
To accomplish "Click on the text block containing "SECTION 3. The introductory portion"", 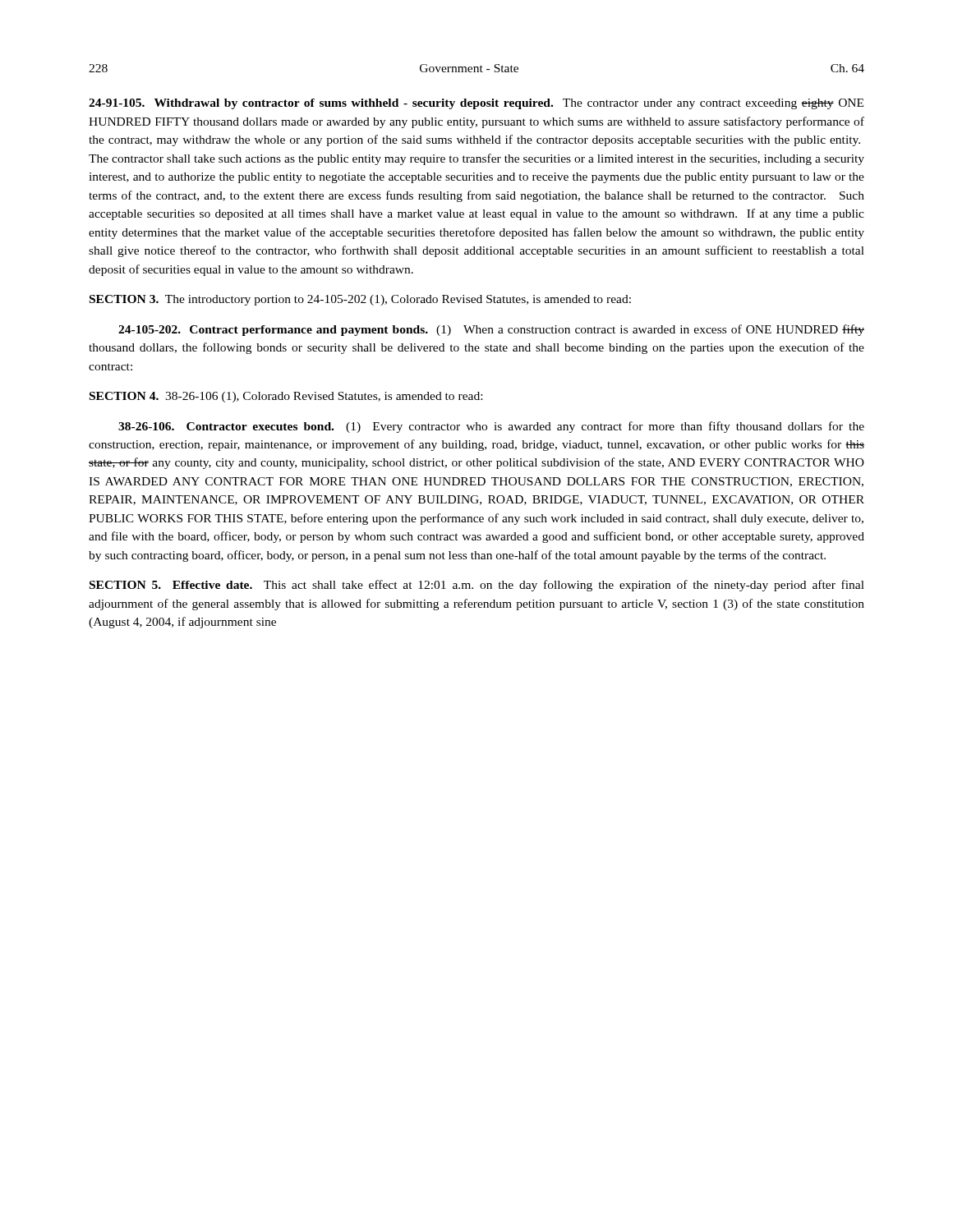I will (x=360, y=299).
